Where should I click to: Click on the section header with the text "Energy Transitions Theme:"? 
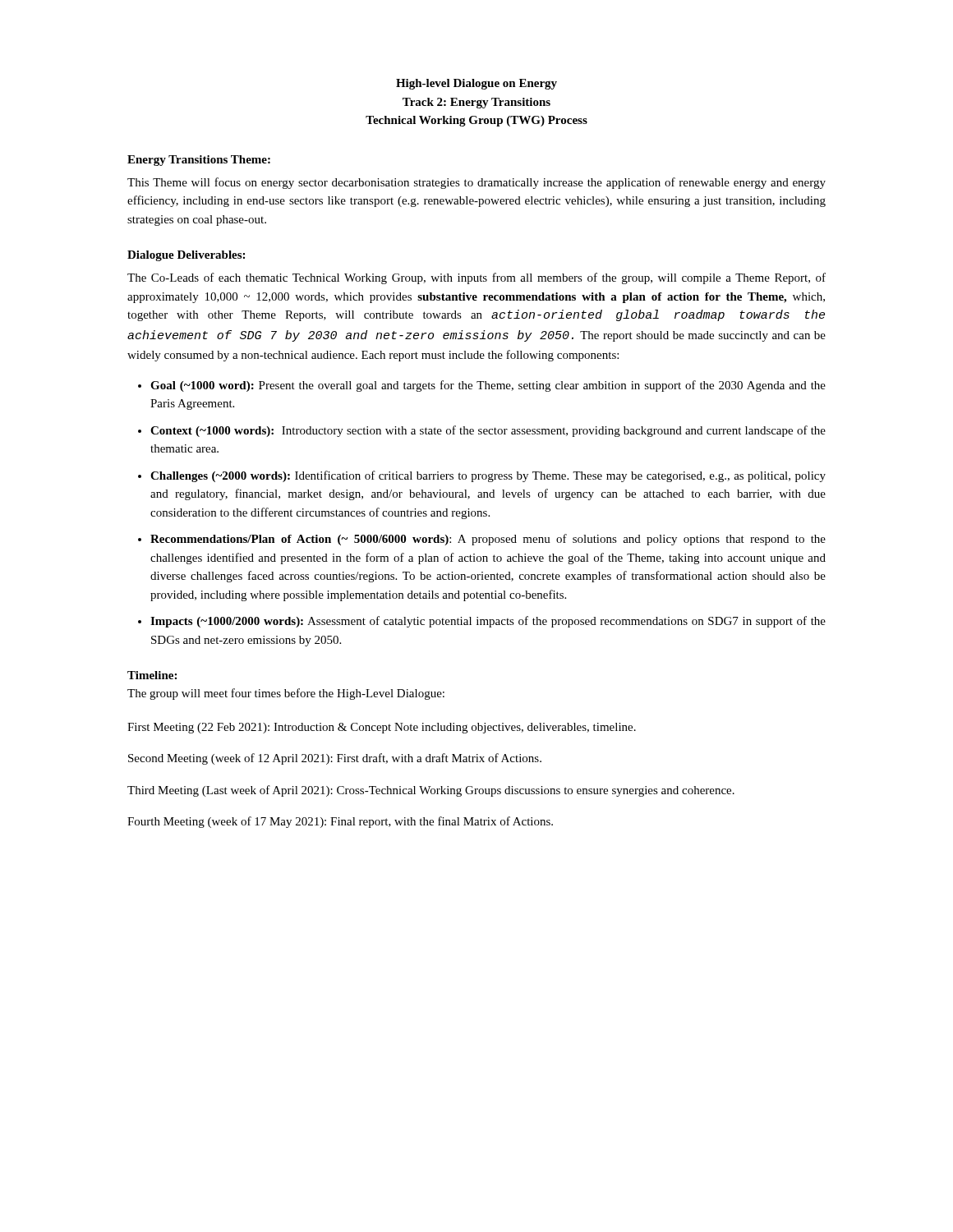point(199,159)
